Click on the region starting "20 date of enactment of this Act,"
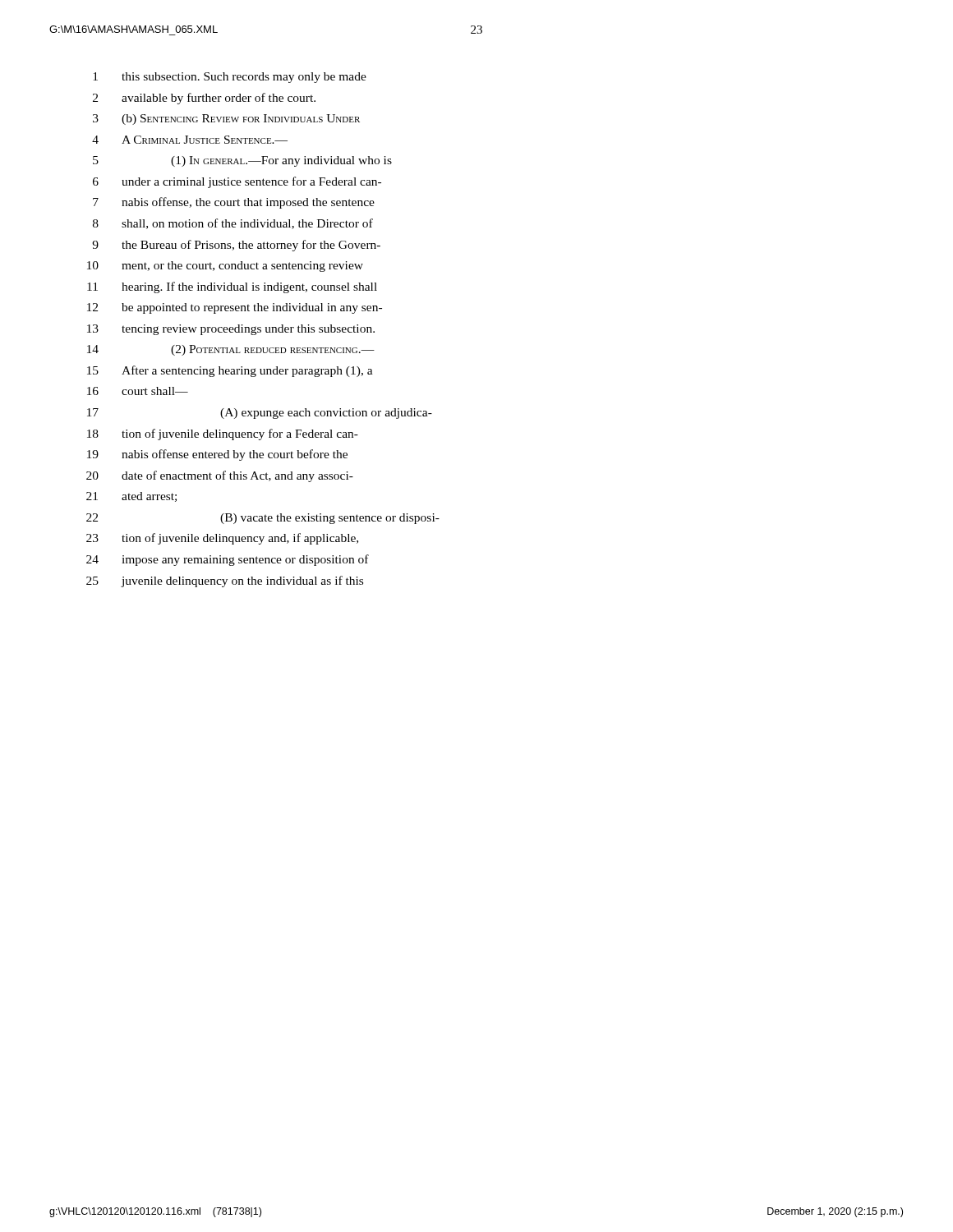Screen dimensions: 1232x953 point(220,476)
